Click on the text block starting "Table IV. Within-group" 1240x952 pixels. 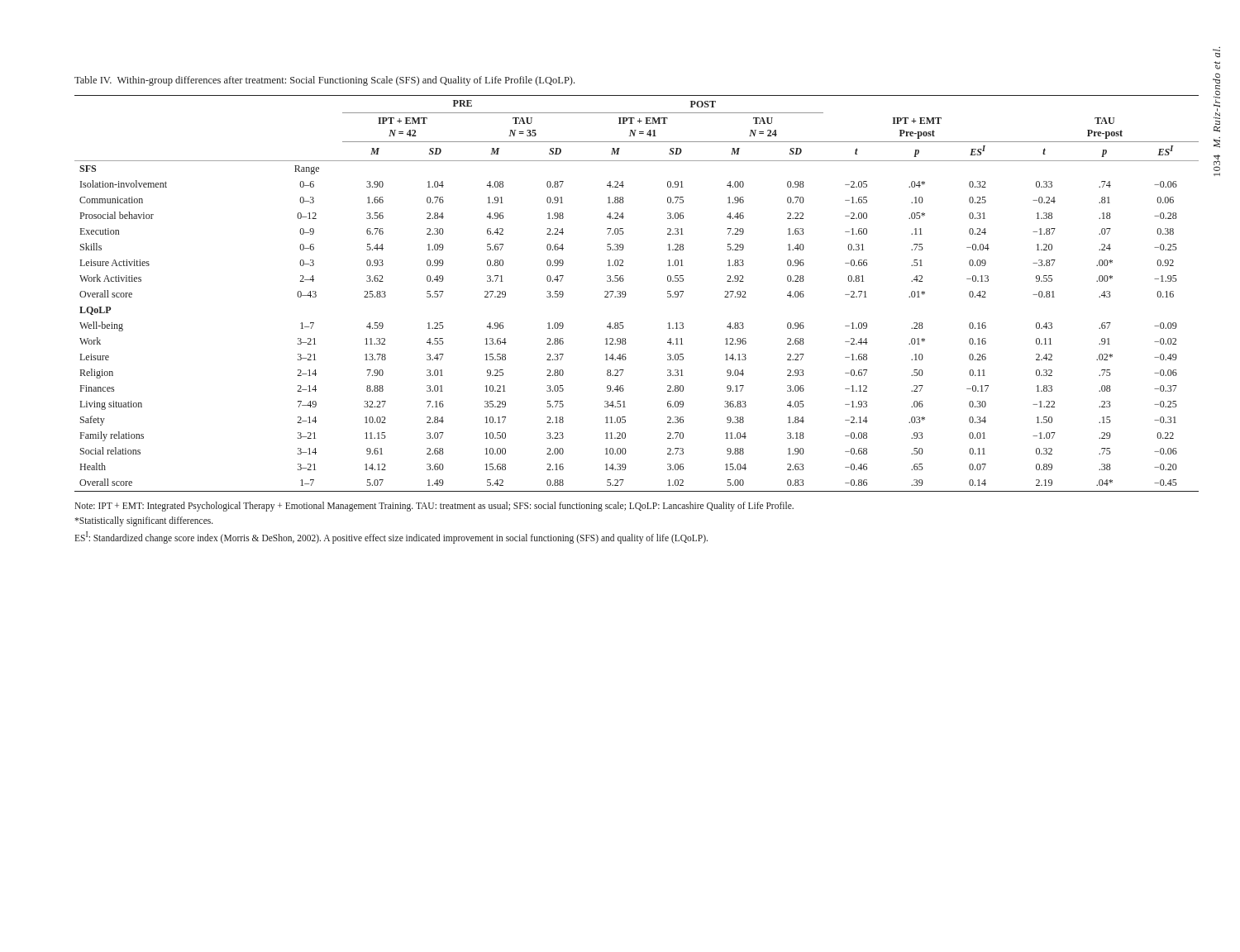pos(325,80)
